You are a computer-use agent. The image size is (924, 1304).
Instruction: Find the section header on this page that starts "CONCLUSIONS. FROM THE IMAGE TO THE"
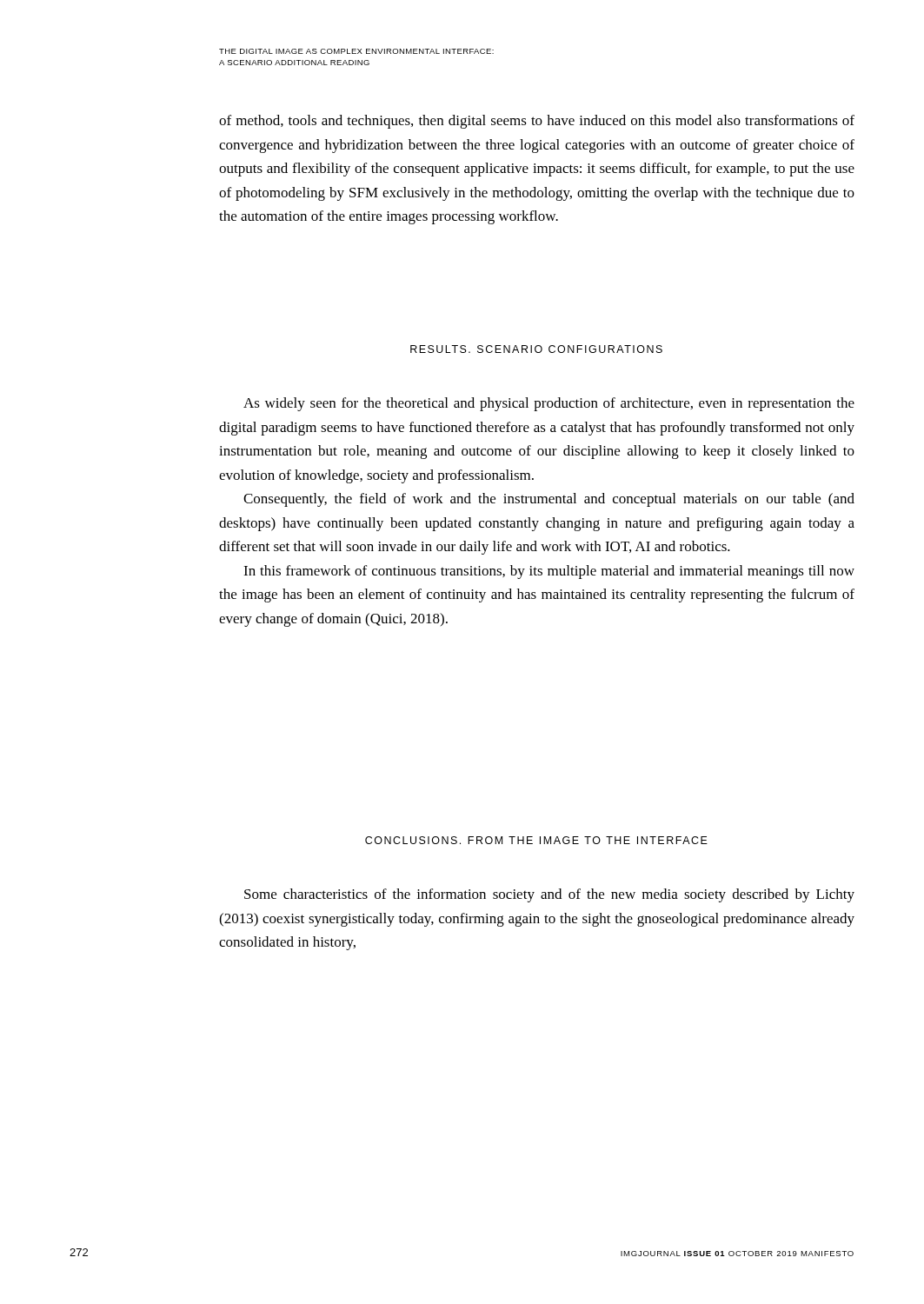537,841
